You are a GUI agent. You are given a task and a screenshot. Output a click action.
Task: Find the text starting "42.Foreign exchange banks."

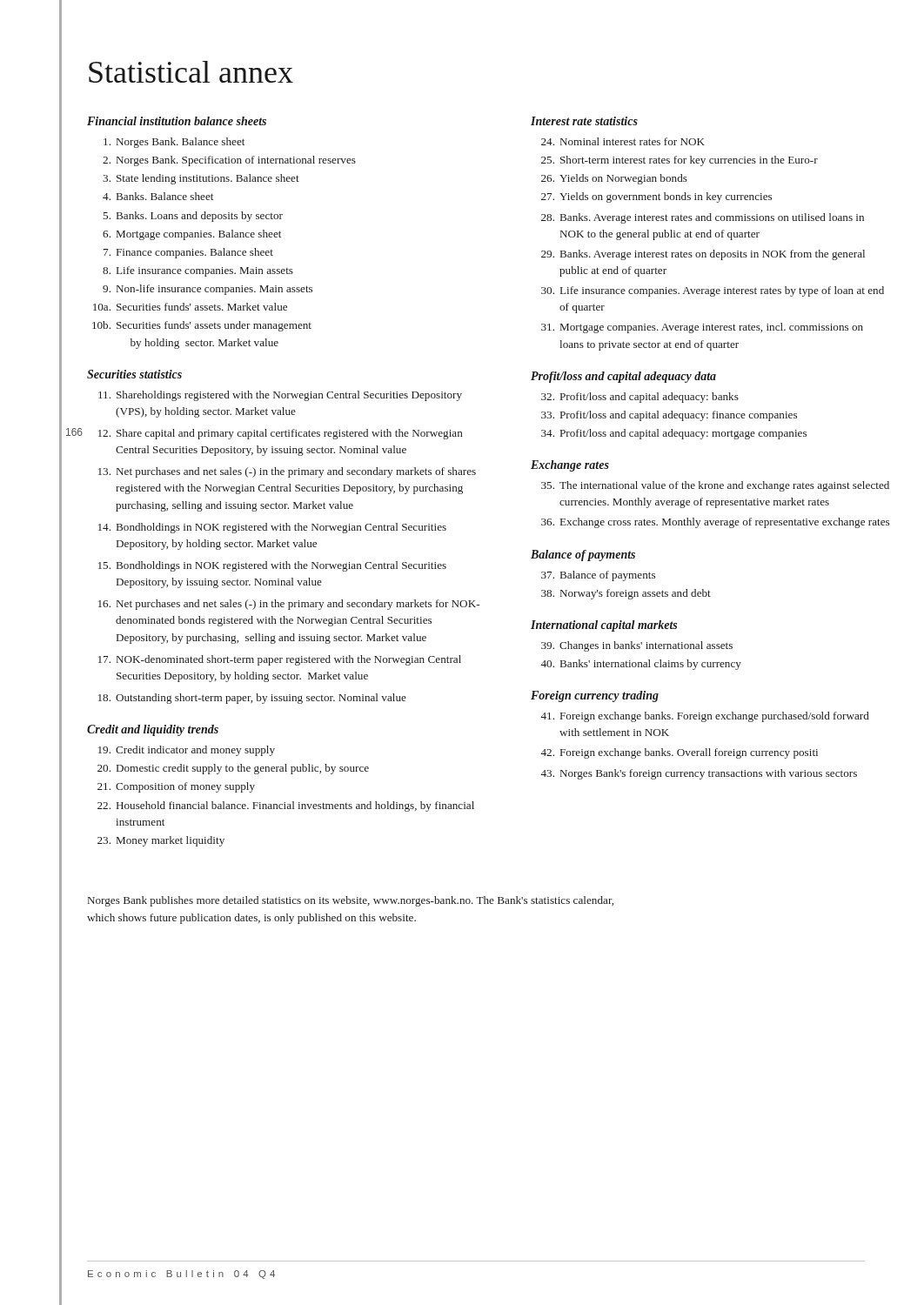[710, 752]
